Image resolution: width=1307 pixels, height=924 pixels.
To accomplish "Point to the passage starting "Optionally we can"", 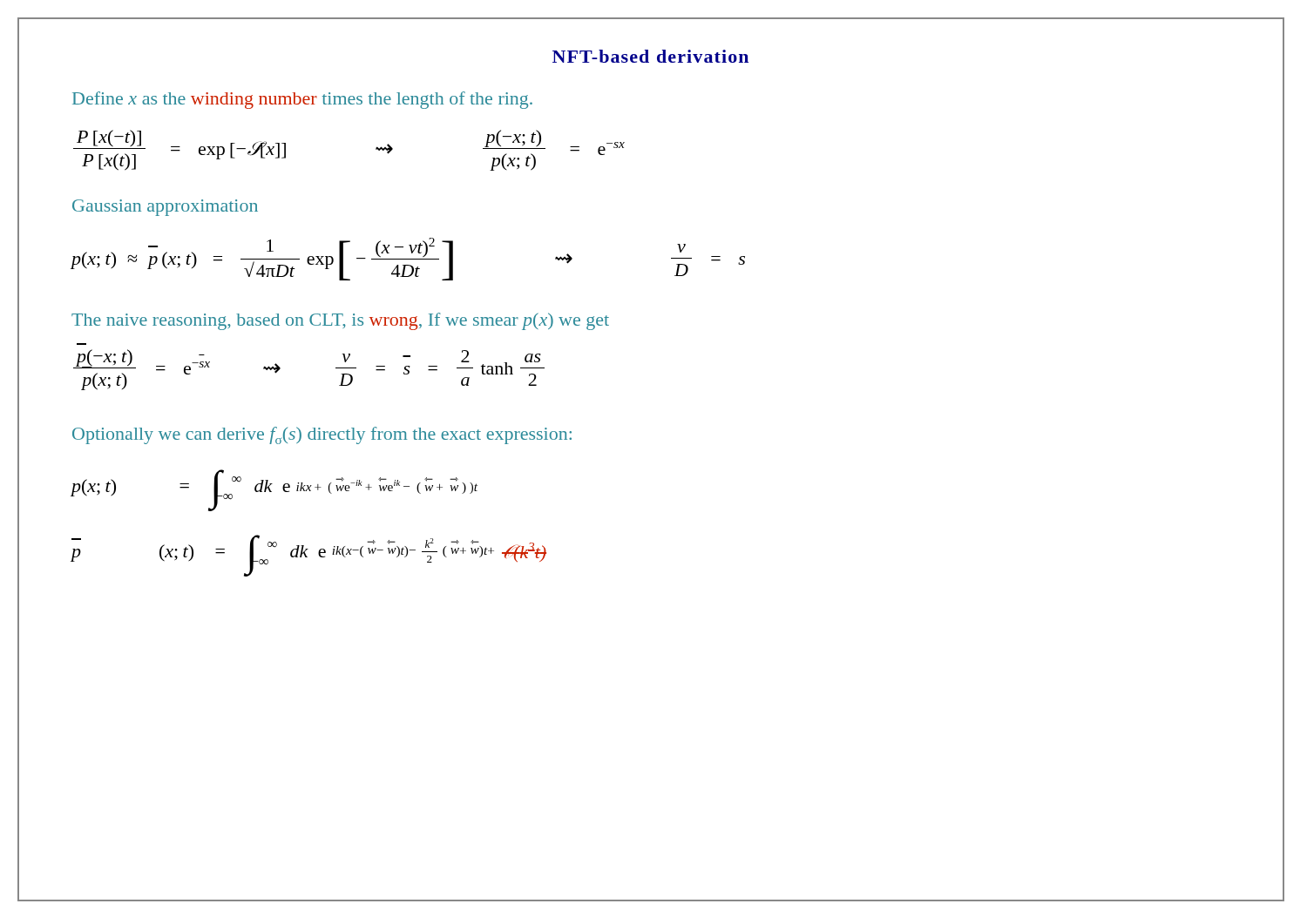I will point(322,435).
